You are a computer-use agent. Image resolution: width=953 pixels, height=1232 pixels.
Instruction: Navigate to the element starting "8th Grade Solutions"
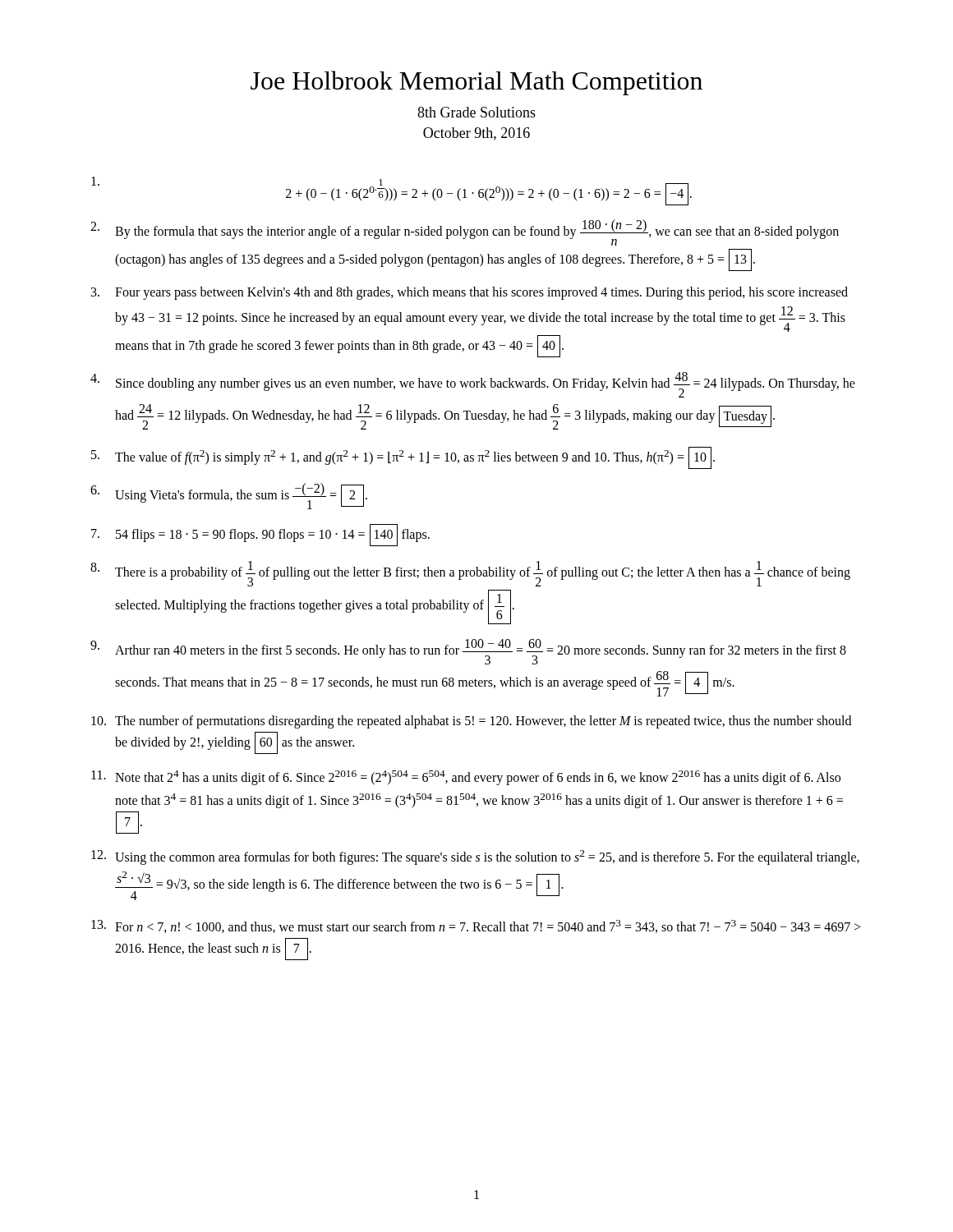click(476, 113)
